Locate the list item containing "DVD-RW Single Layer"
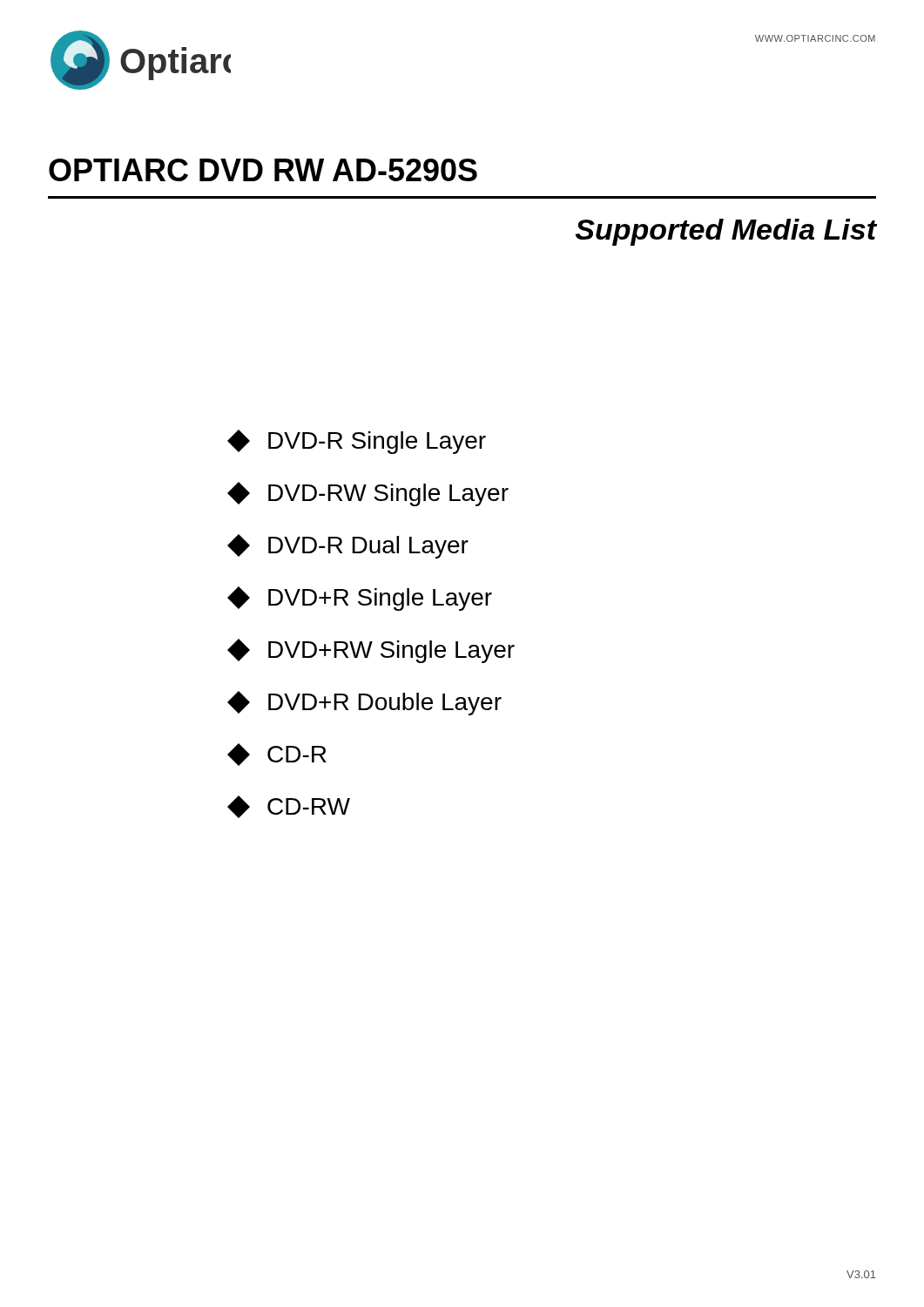The width and height of the screenshot is (924, 1307). 368,493
